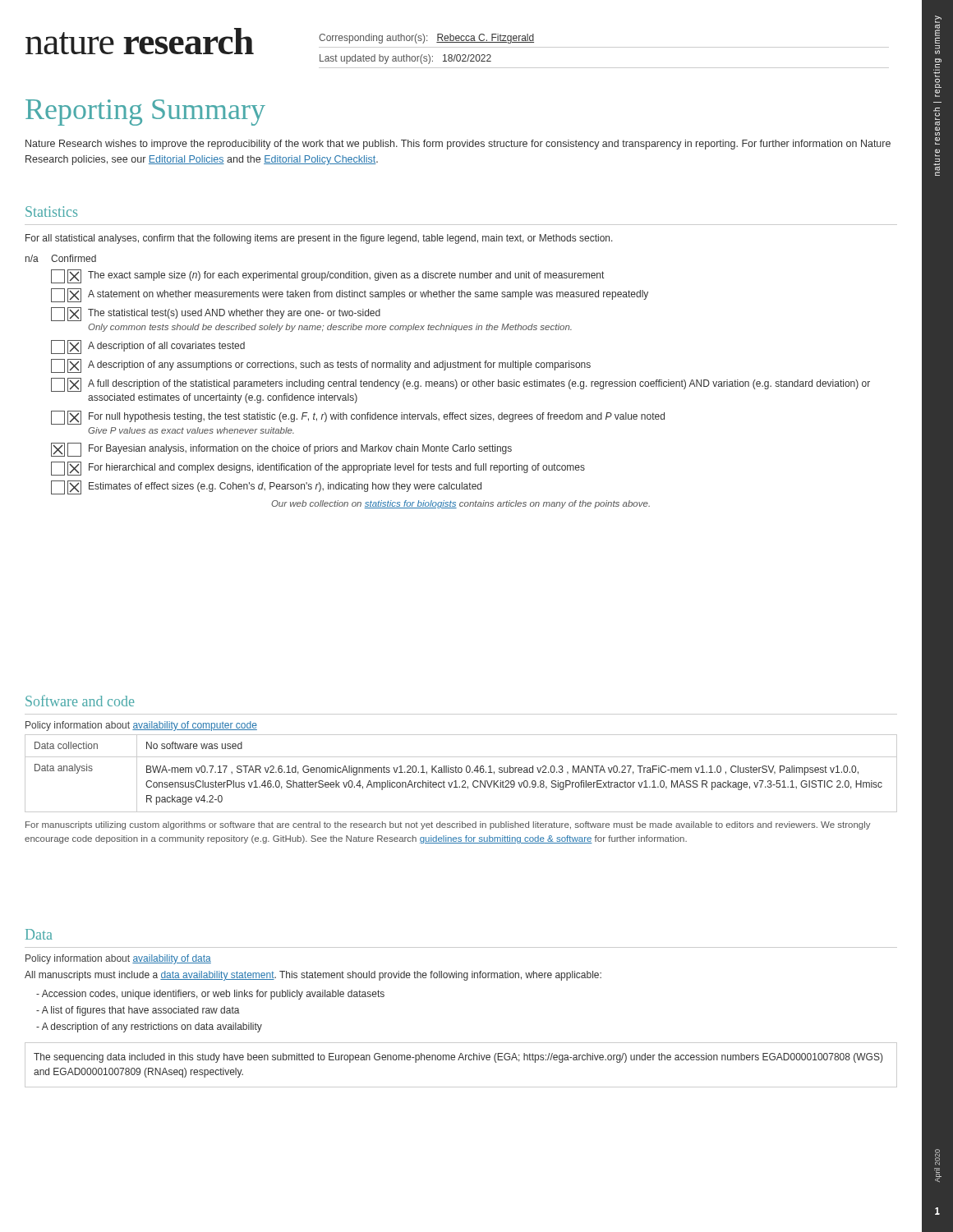Find the block starting "The exact sample size (n) for"
953x1232 pixels.
pyautogui.click(x=474, y=276)
